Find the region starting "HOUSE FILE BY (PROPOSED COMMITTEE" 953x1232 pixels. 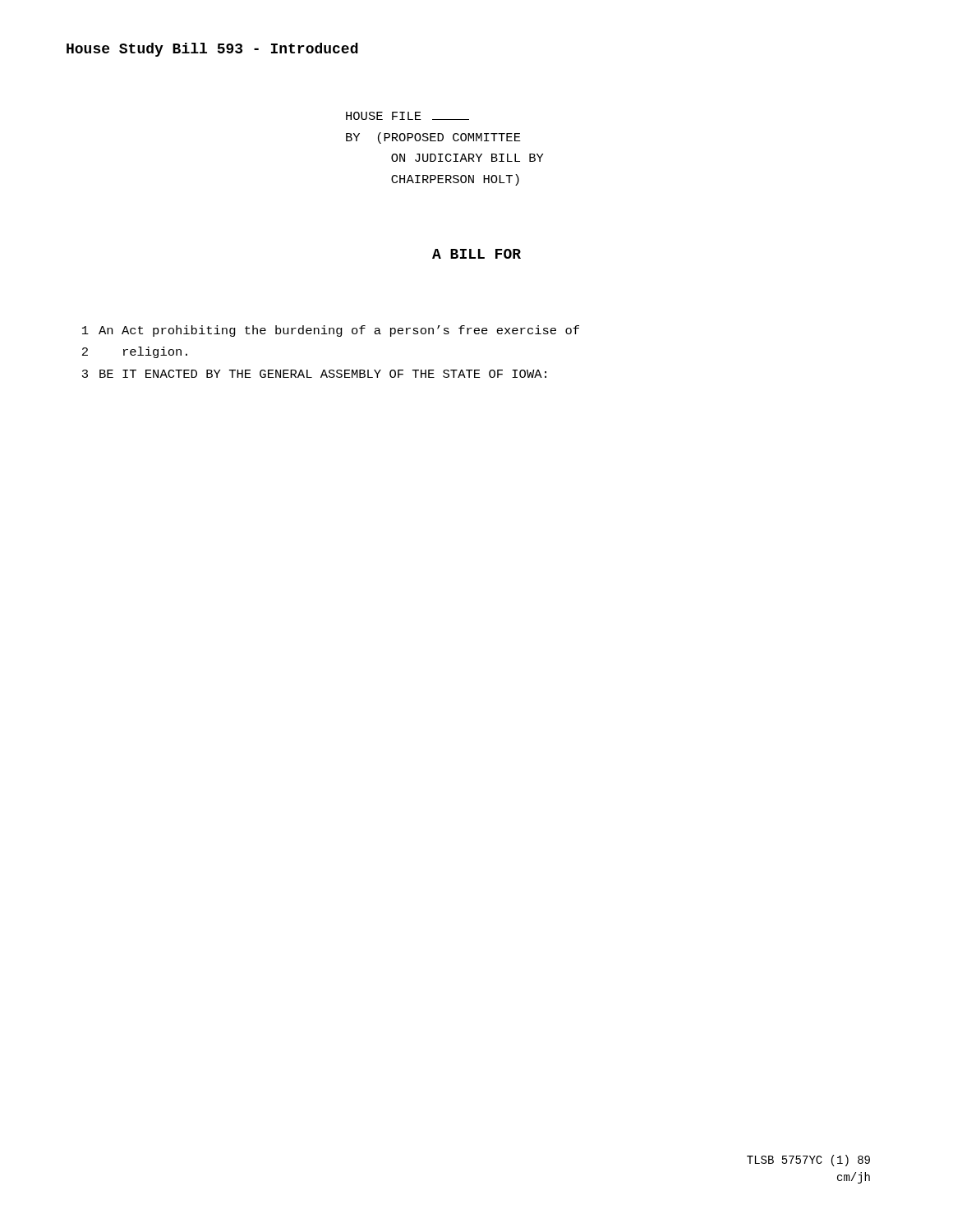[444, 148]
